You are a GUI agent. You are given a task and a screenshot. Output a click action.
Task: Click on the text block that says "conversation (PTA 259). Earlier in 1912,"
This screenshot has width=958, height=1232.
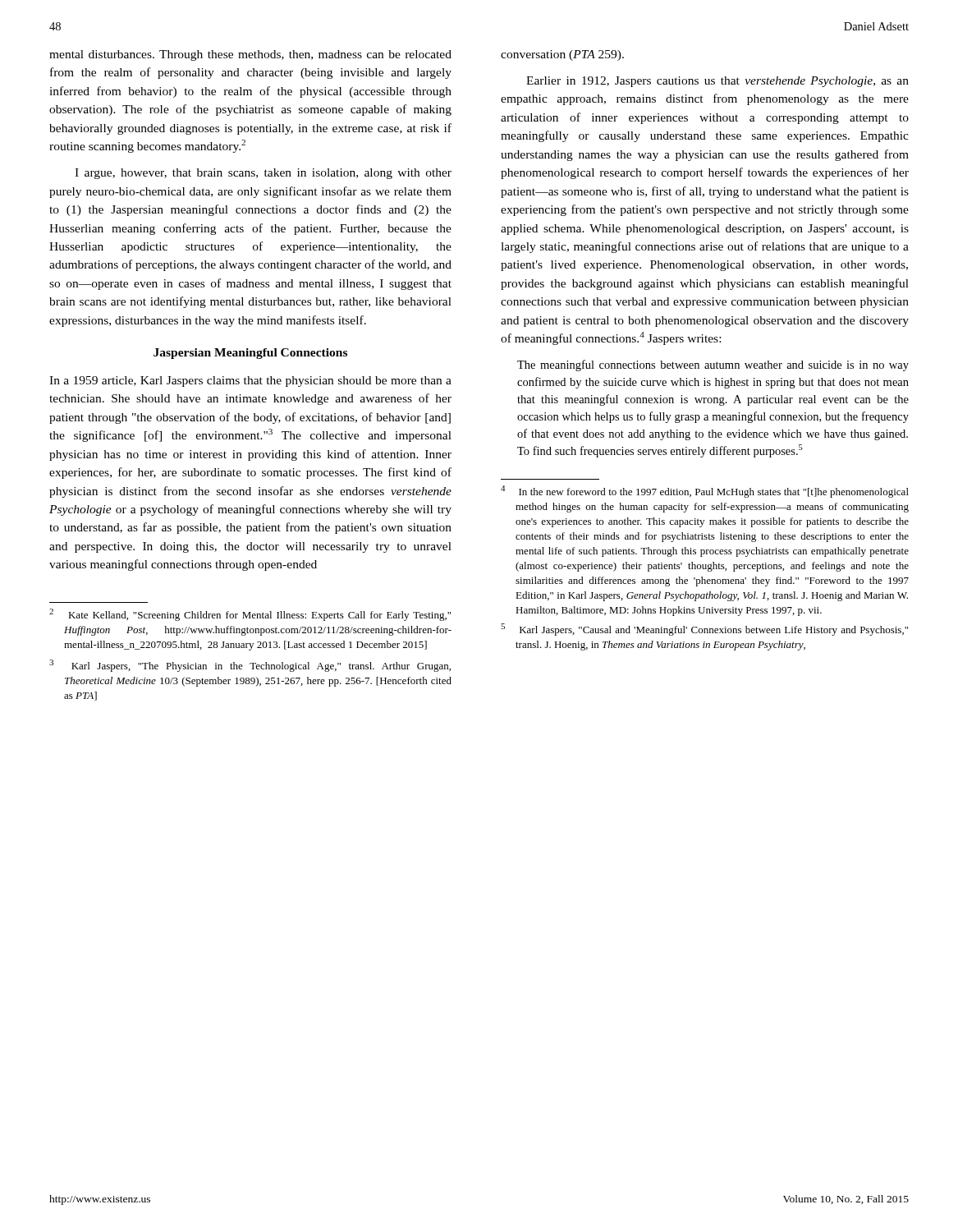705,197
